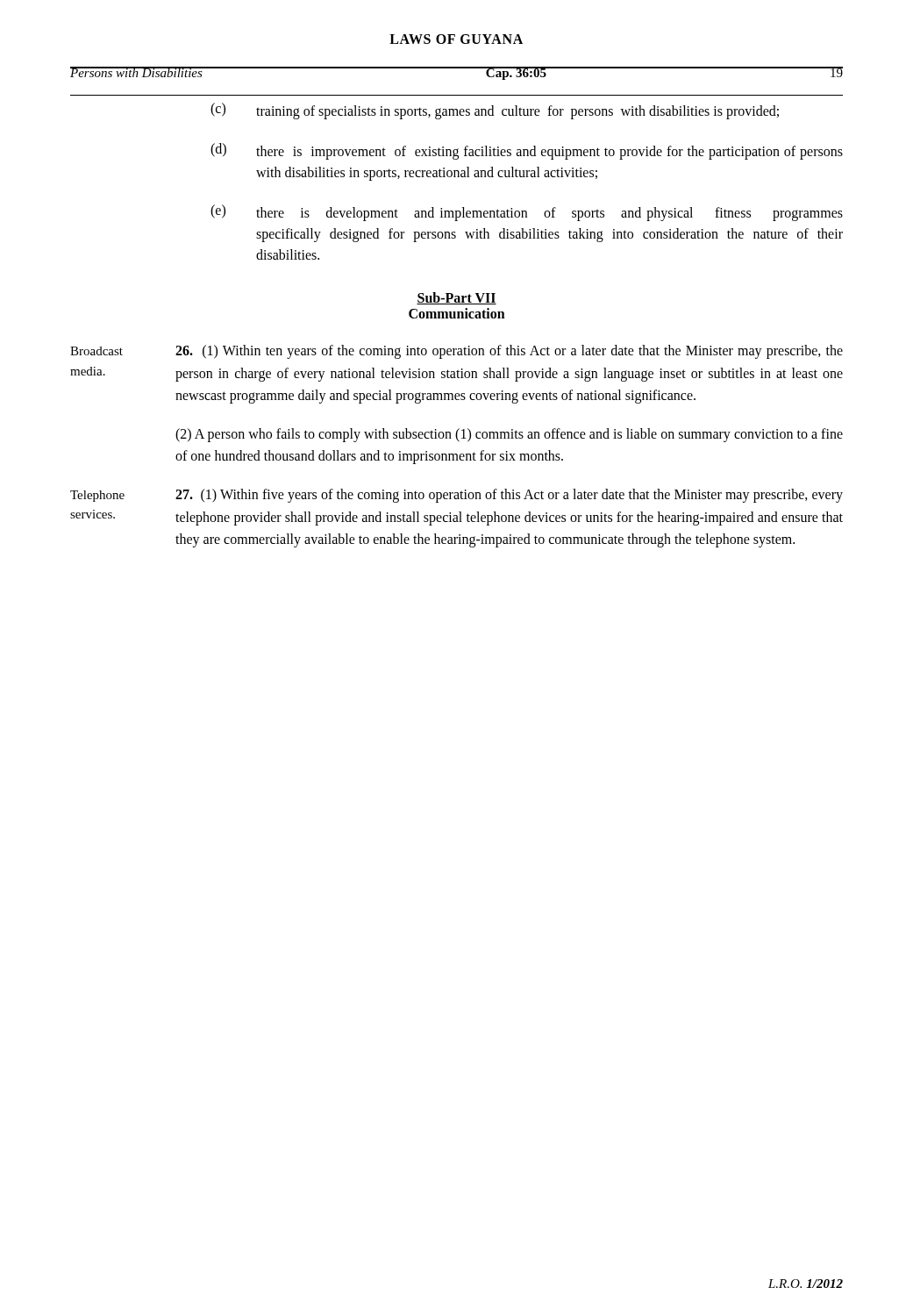Select the section header that says "Sub-Part VII Communication"
This screenshot has height=1316, width=913.
coord(456,306)
